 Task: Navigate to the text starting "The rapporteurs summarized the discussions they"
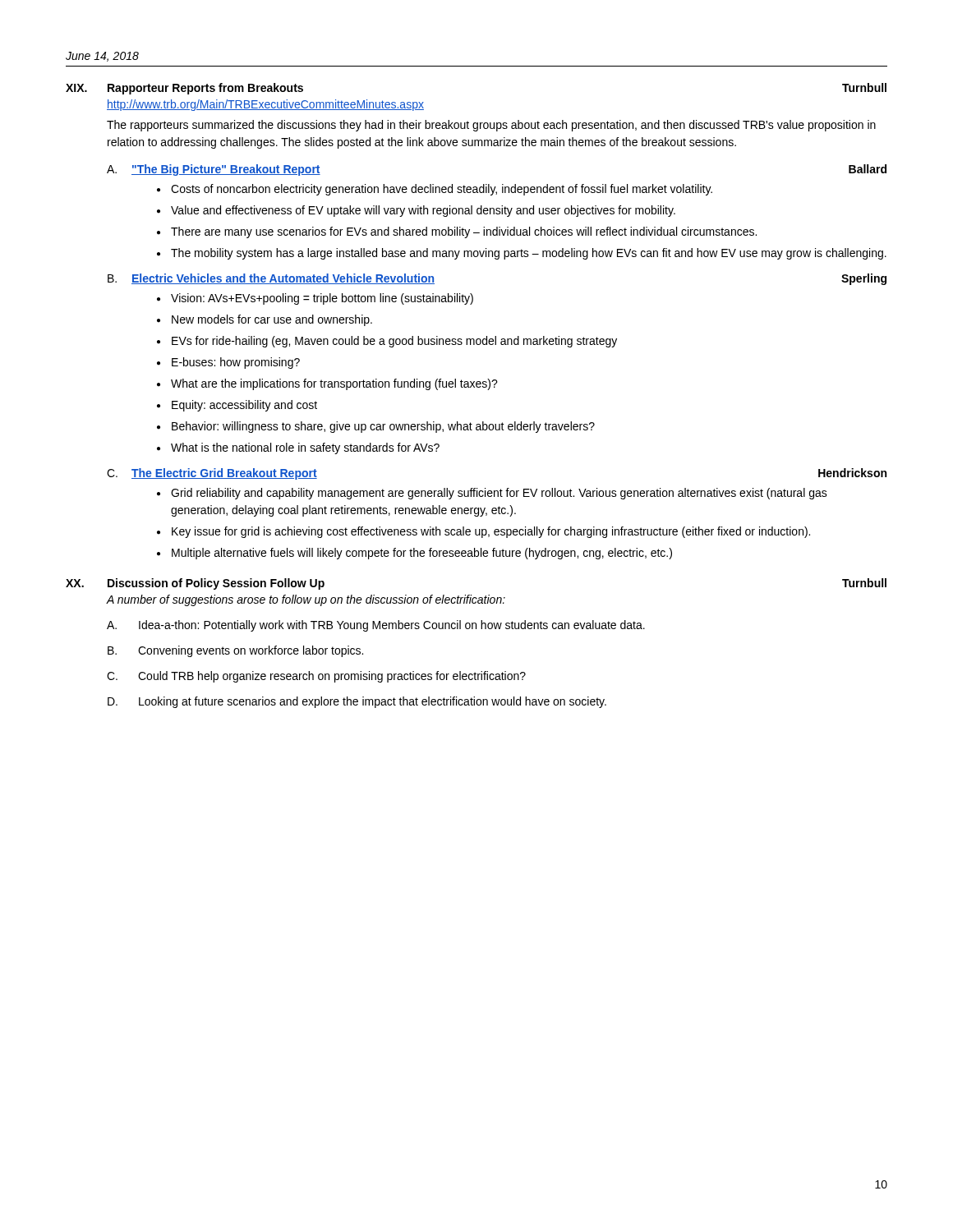coord(491,133)
